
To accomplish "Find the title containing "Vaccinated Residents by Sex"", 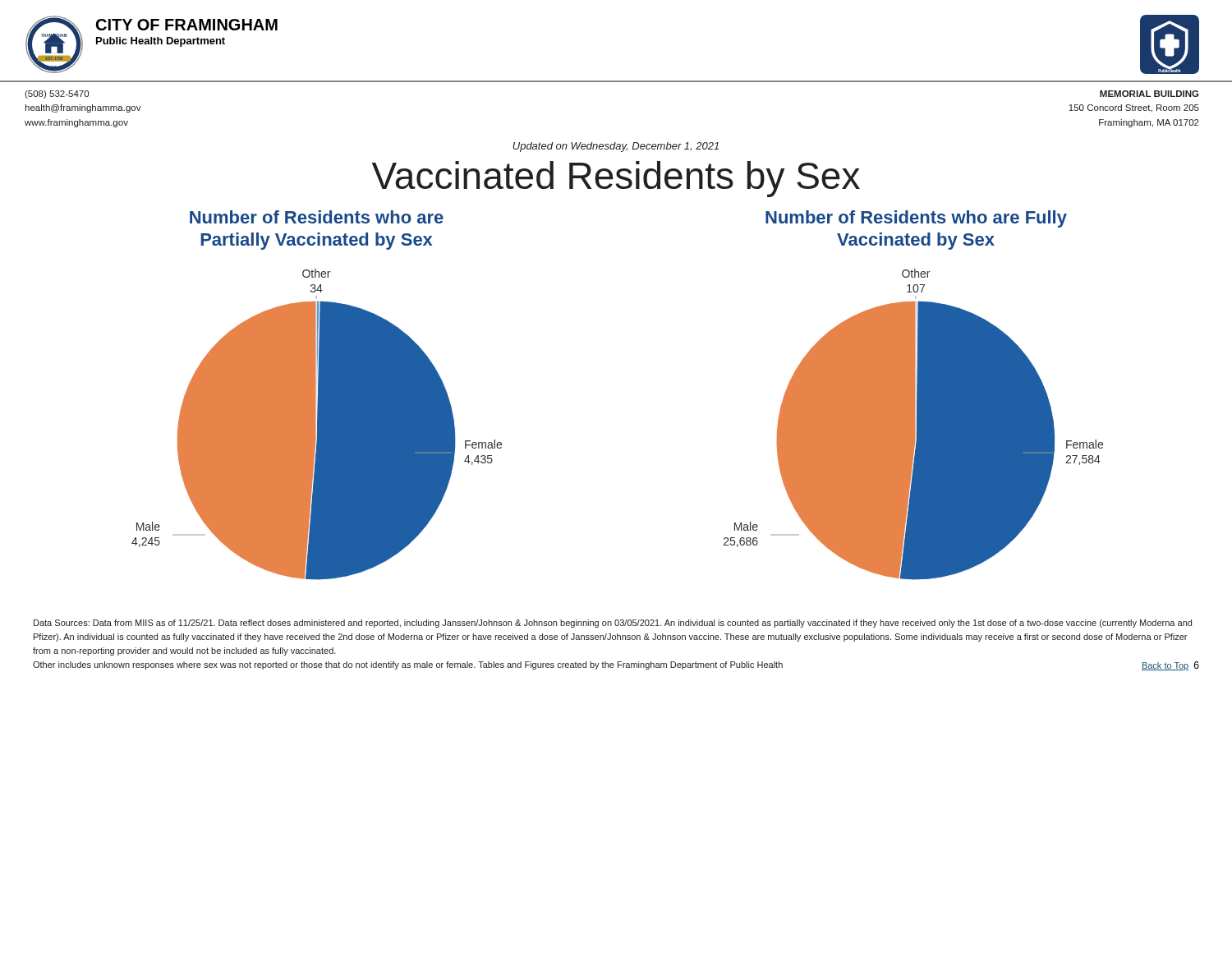I will coord(616,176).
